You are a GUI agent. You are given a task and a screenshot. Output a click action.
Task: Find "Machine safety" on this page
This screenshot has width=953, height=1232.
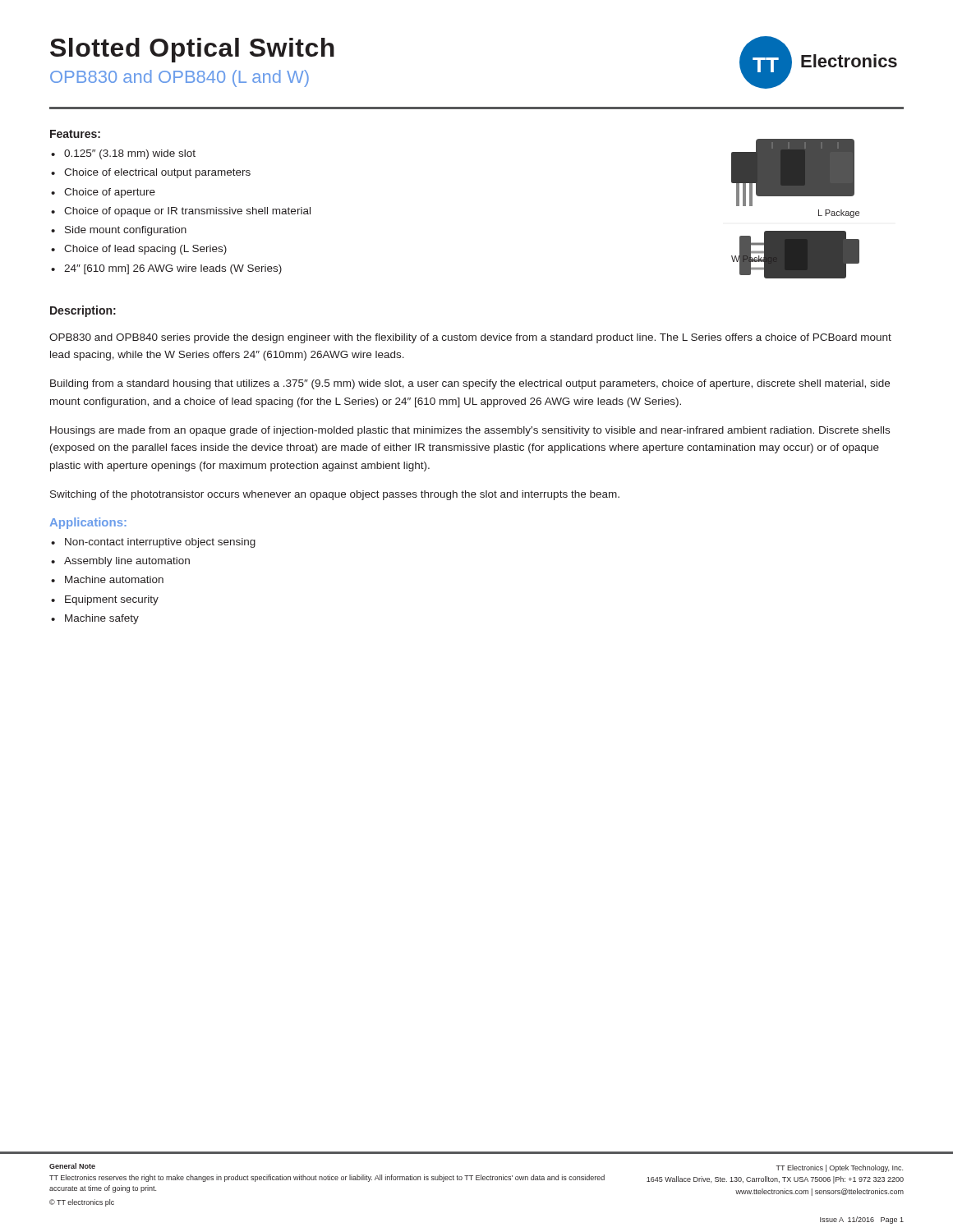101,618
